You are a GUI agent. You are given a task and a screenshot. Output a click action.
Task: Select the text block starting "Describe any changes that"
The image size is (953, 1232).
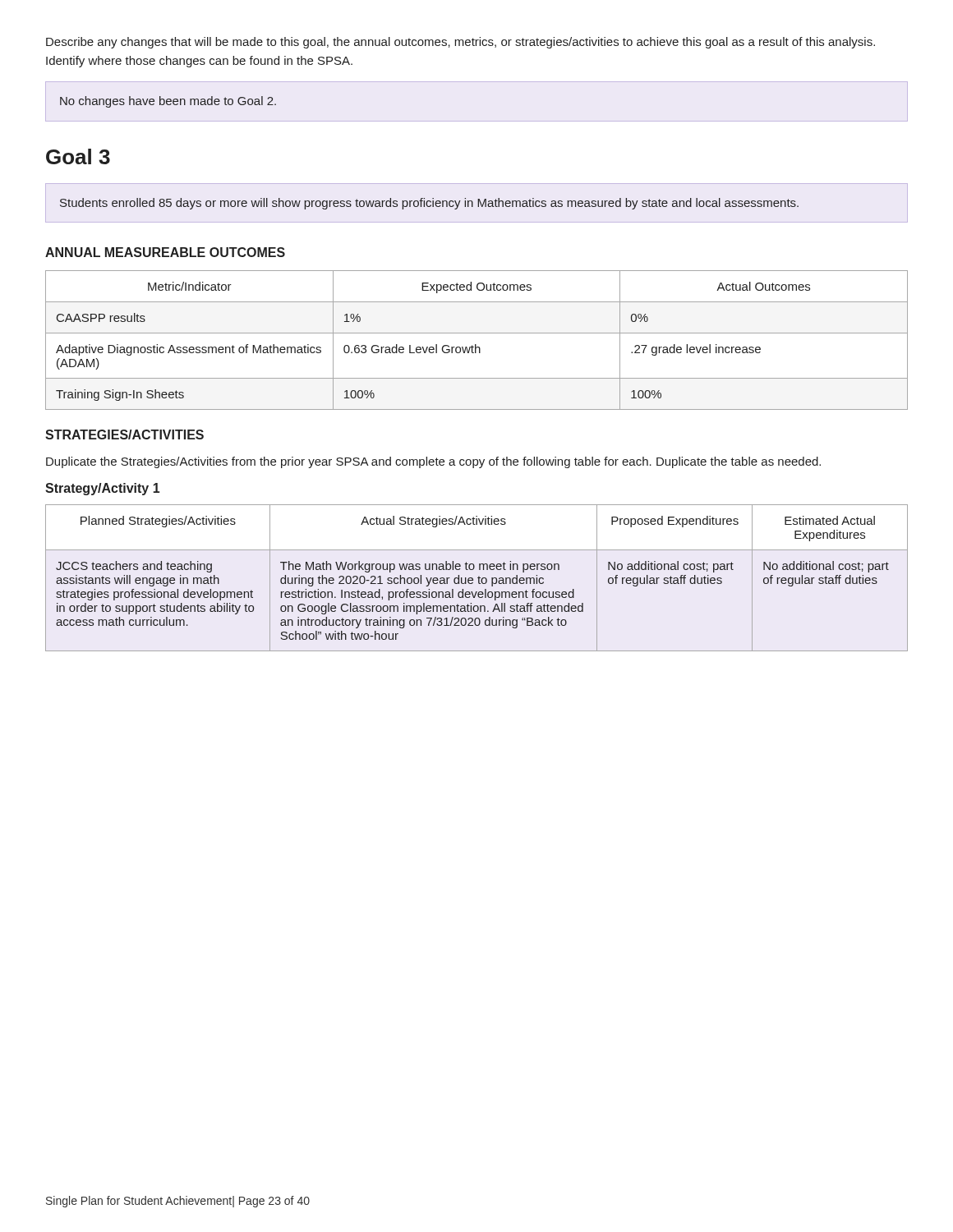click(461, 51)
